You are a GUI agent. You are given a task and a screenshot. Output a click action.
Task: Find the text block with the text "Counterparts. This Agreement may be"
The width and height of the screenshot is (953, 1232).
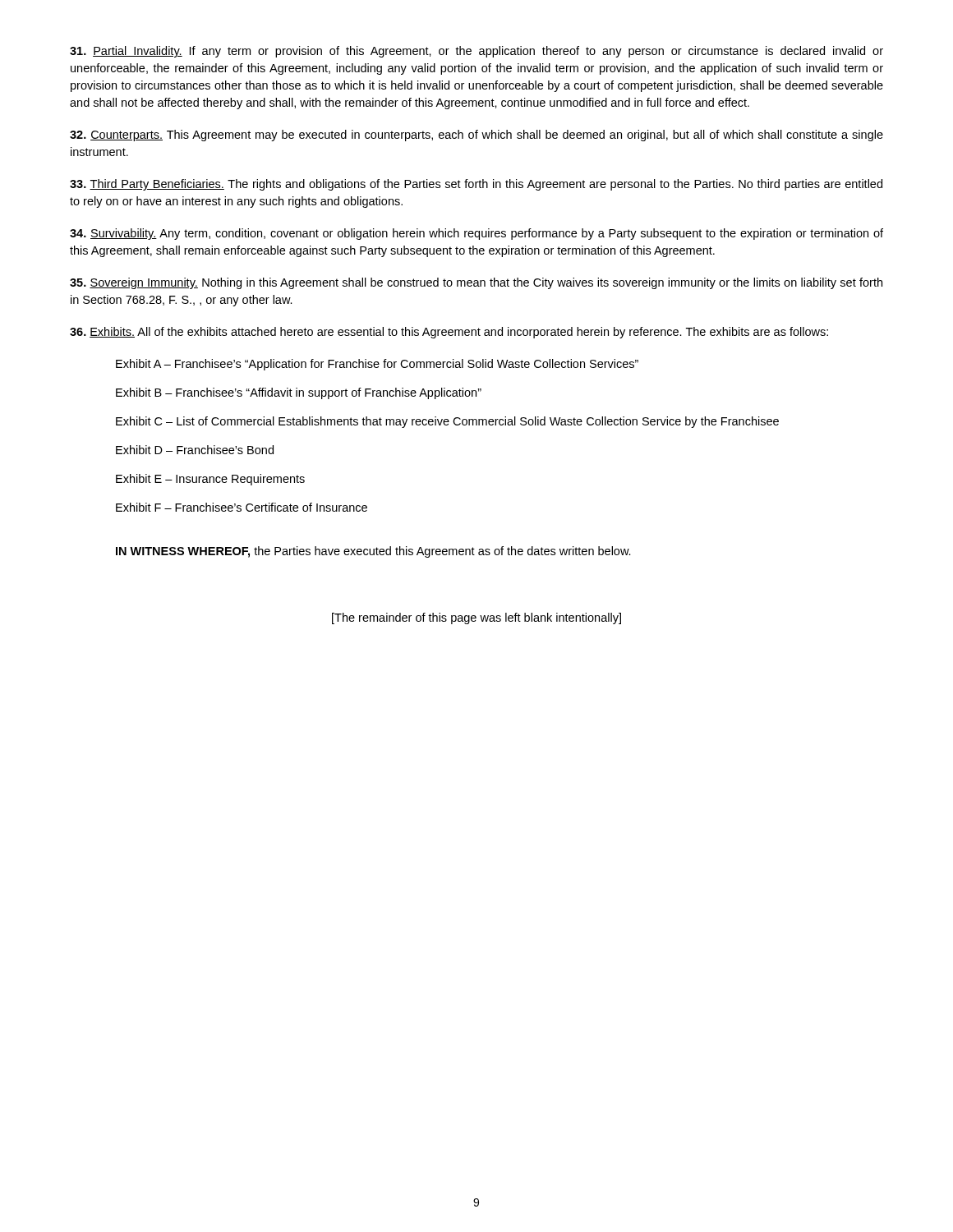coord(476,143)
